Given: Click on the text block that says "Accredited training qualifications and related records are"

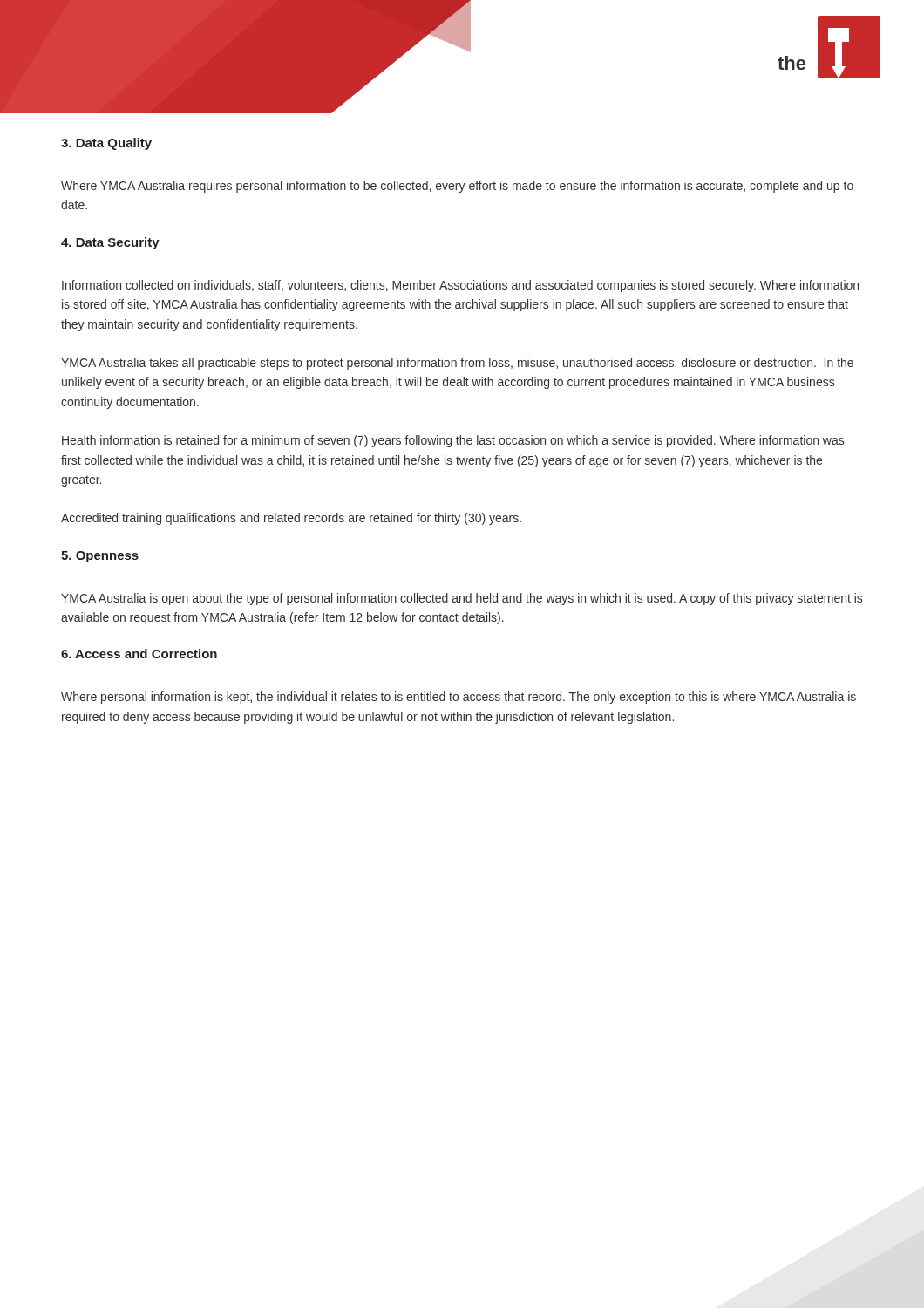Looking at the screenshot, I should (292, 518).
